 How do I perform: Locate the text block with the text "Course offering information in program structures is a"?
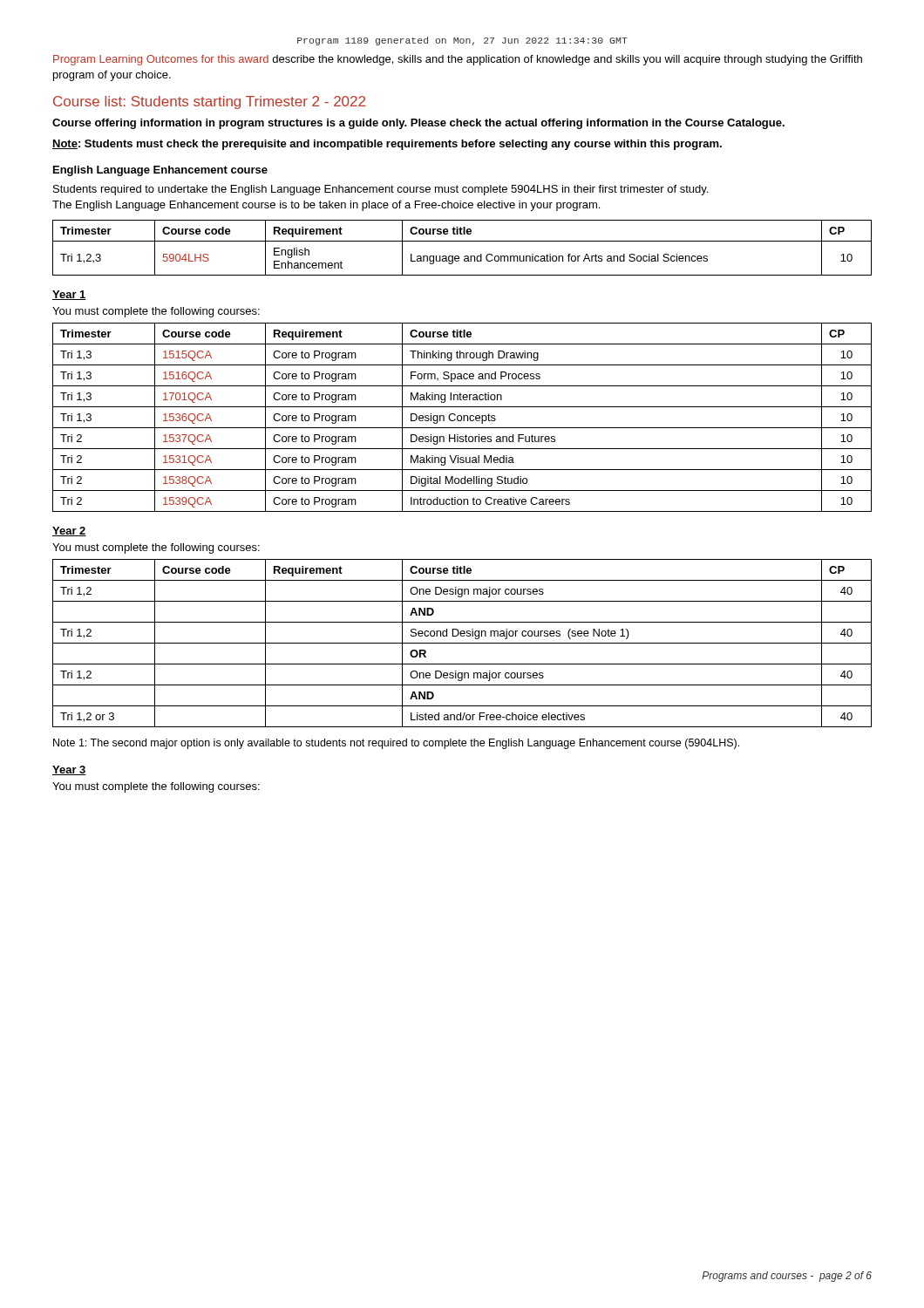click(419, 123)
